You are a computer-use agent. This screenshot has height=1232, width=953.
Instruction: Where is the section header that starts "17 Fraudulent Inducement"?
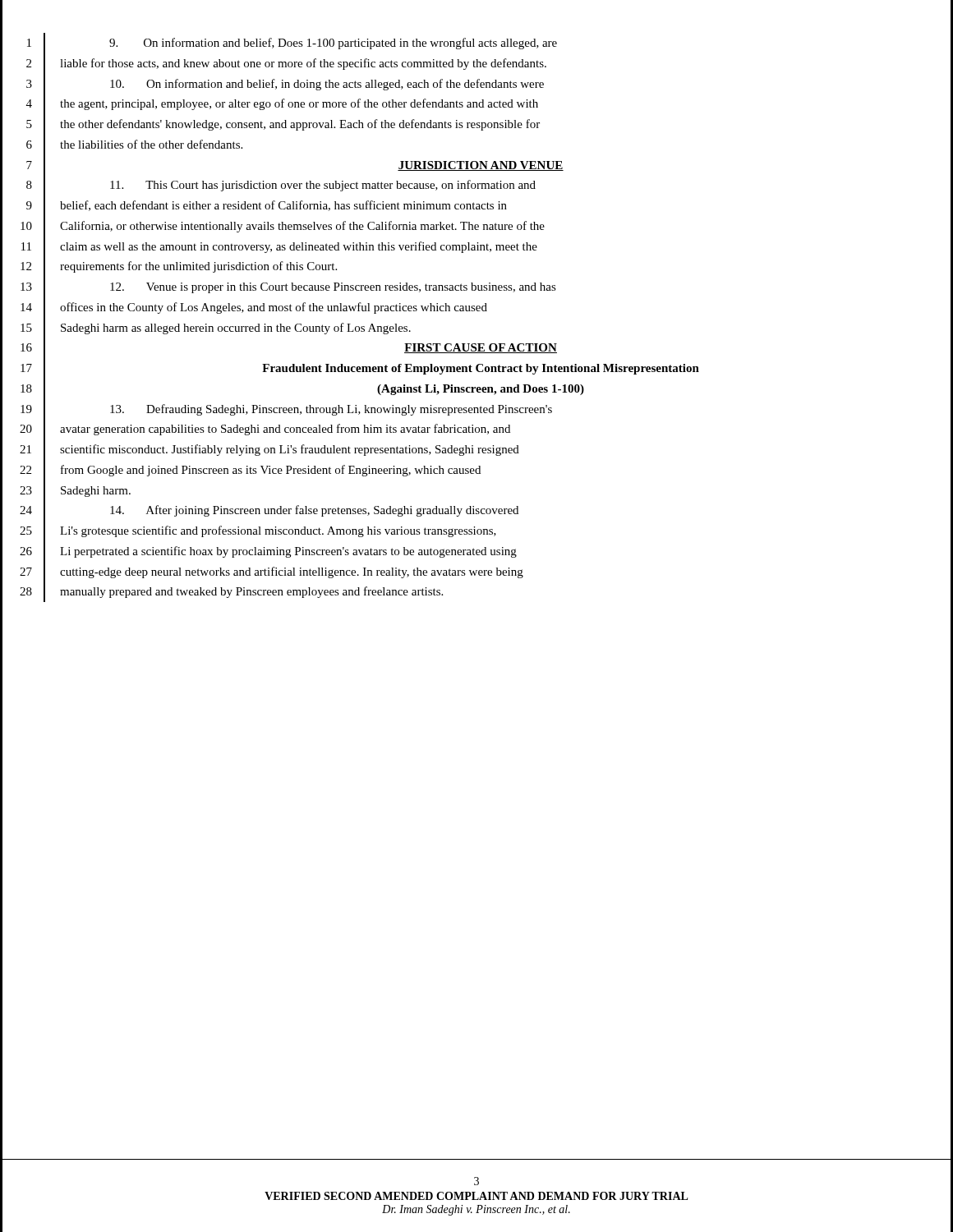(x=476, y=368)
